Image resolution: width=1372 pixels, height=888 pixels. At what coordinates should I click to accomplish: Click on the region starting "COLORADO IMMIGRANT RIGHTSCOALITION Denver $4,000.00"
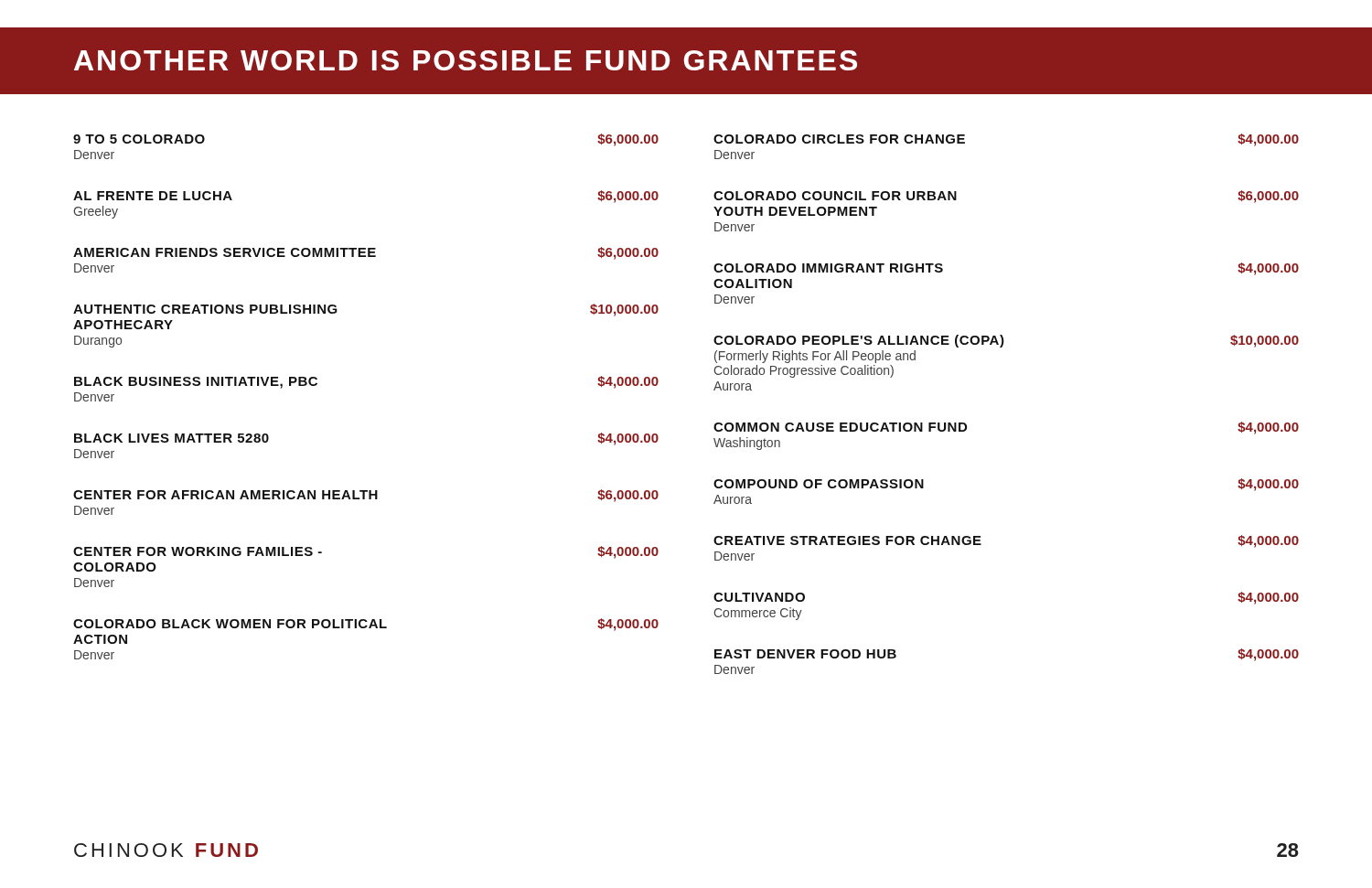pos(831,268)
